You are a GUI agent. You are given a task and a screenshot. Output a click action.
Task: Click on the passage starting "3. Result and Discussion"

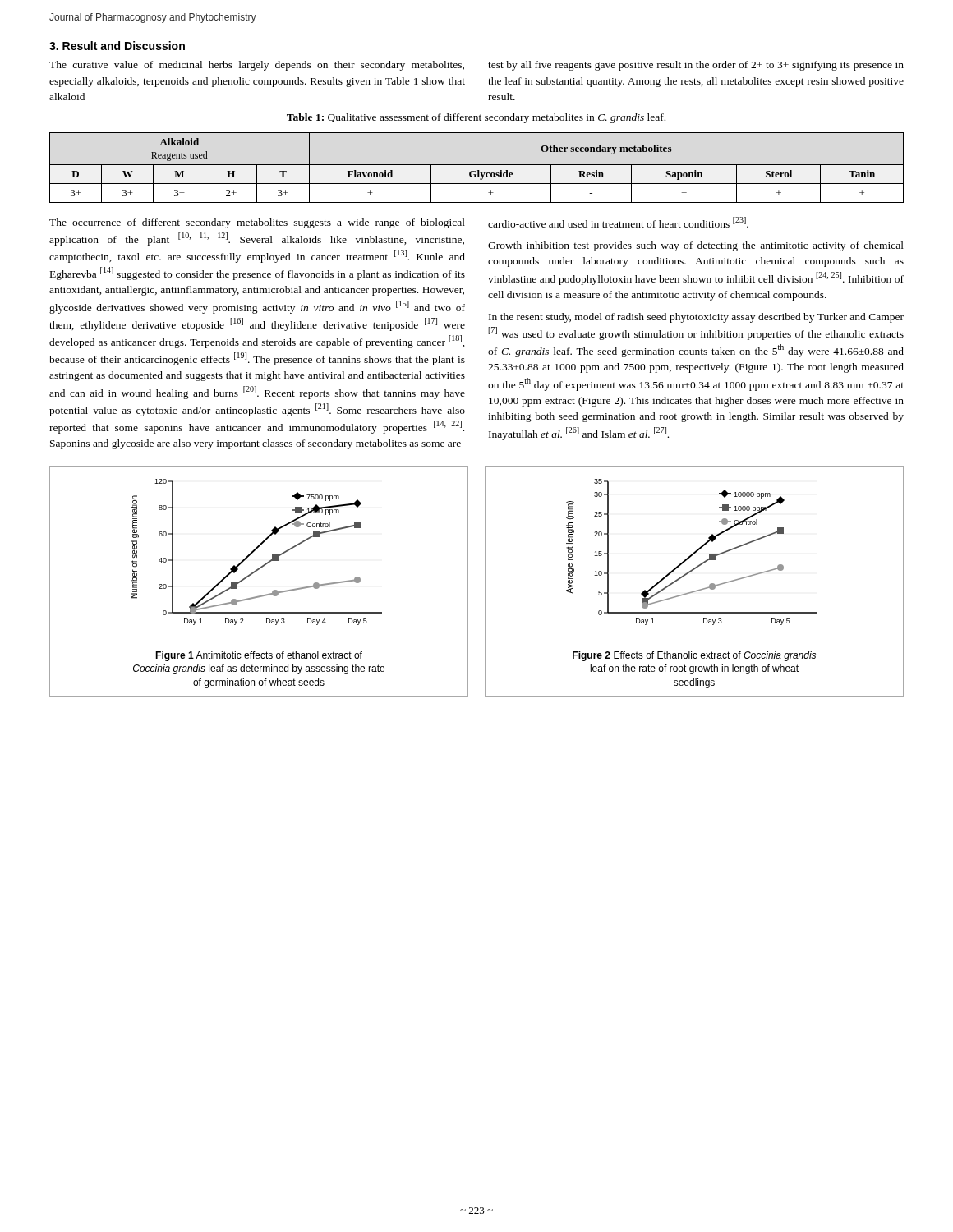[117, 46]
